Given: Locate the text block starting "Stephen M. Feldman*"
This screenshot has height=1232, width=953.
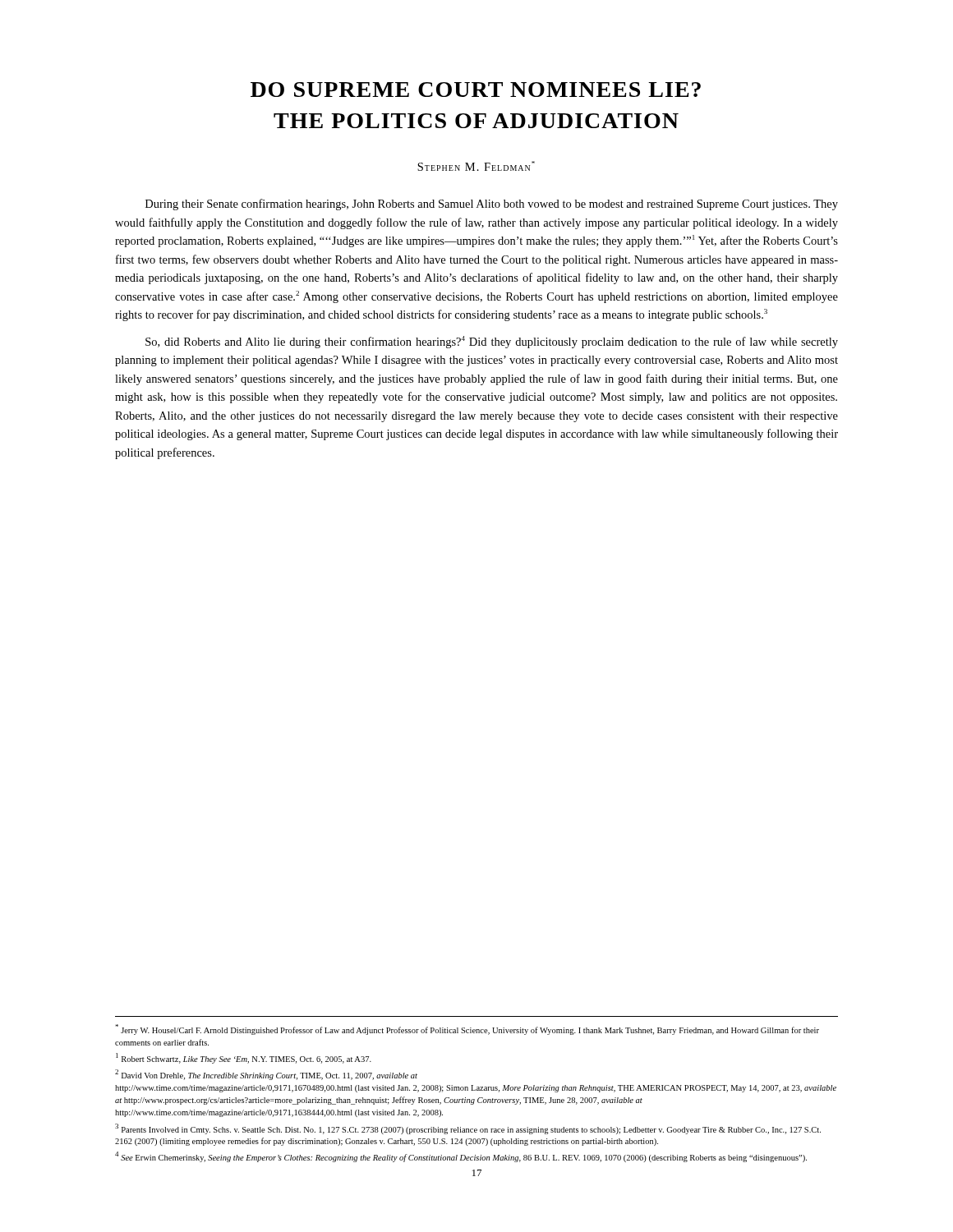Looking at the screenshot, I should [x=476, y=166].
